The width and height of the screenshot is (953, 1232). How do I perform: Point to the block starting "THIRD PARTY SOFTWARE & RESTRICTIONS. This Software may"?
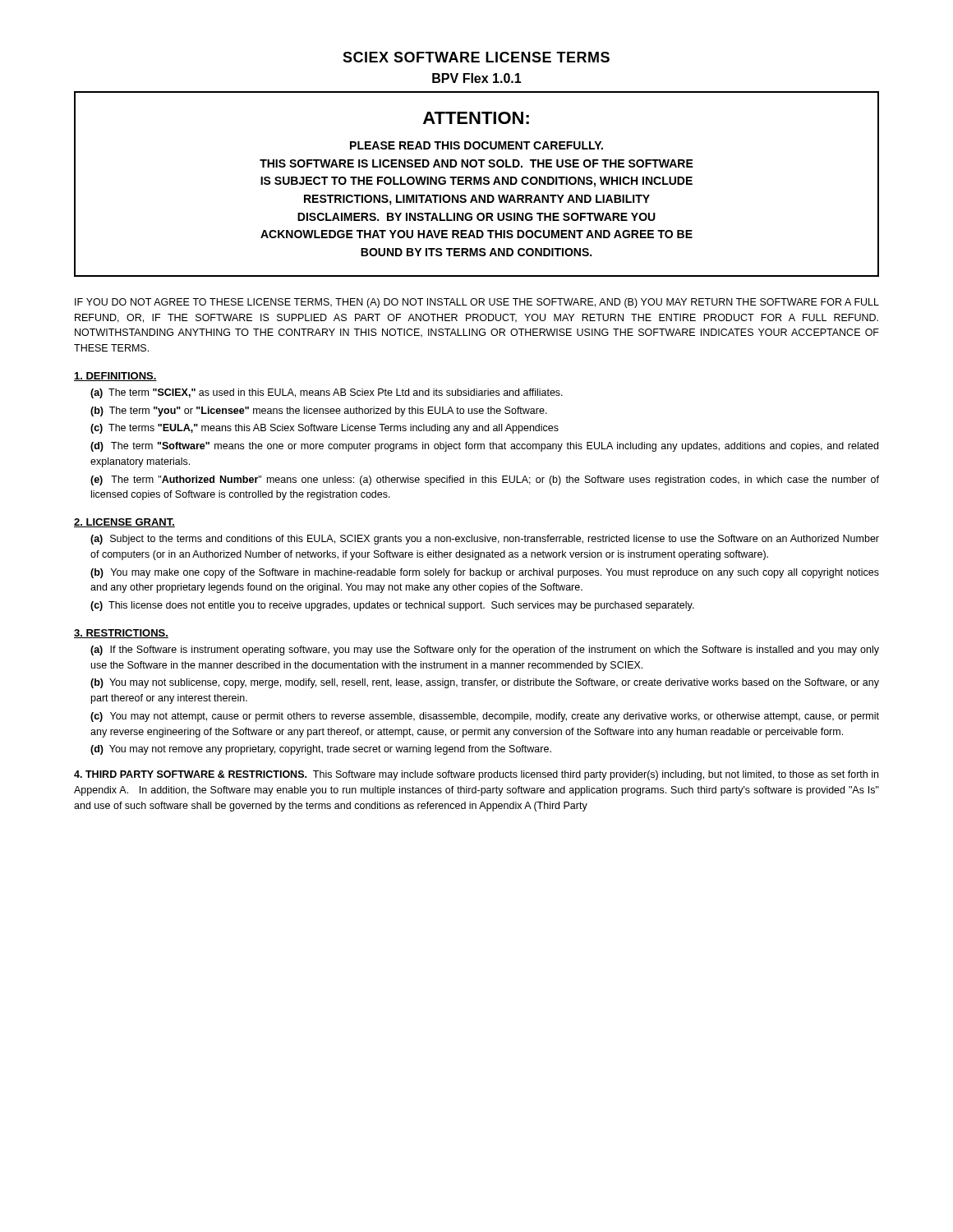(476, 790)
